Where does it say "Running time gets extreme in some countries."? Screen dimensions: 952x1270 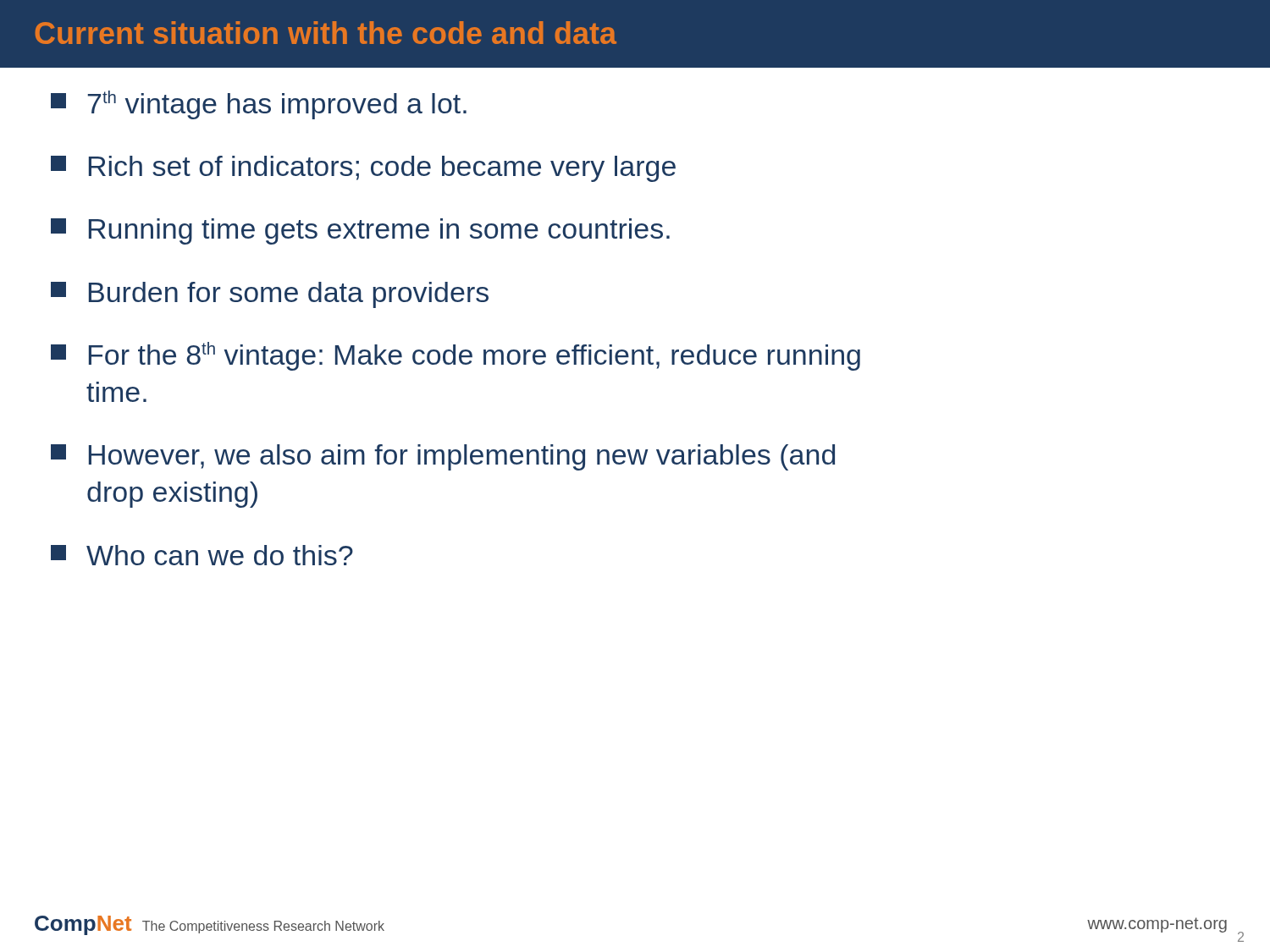[x=635, y=229]
